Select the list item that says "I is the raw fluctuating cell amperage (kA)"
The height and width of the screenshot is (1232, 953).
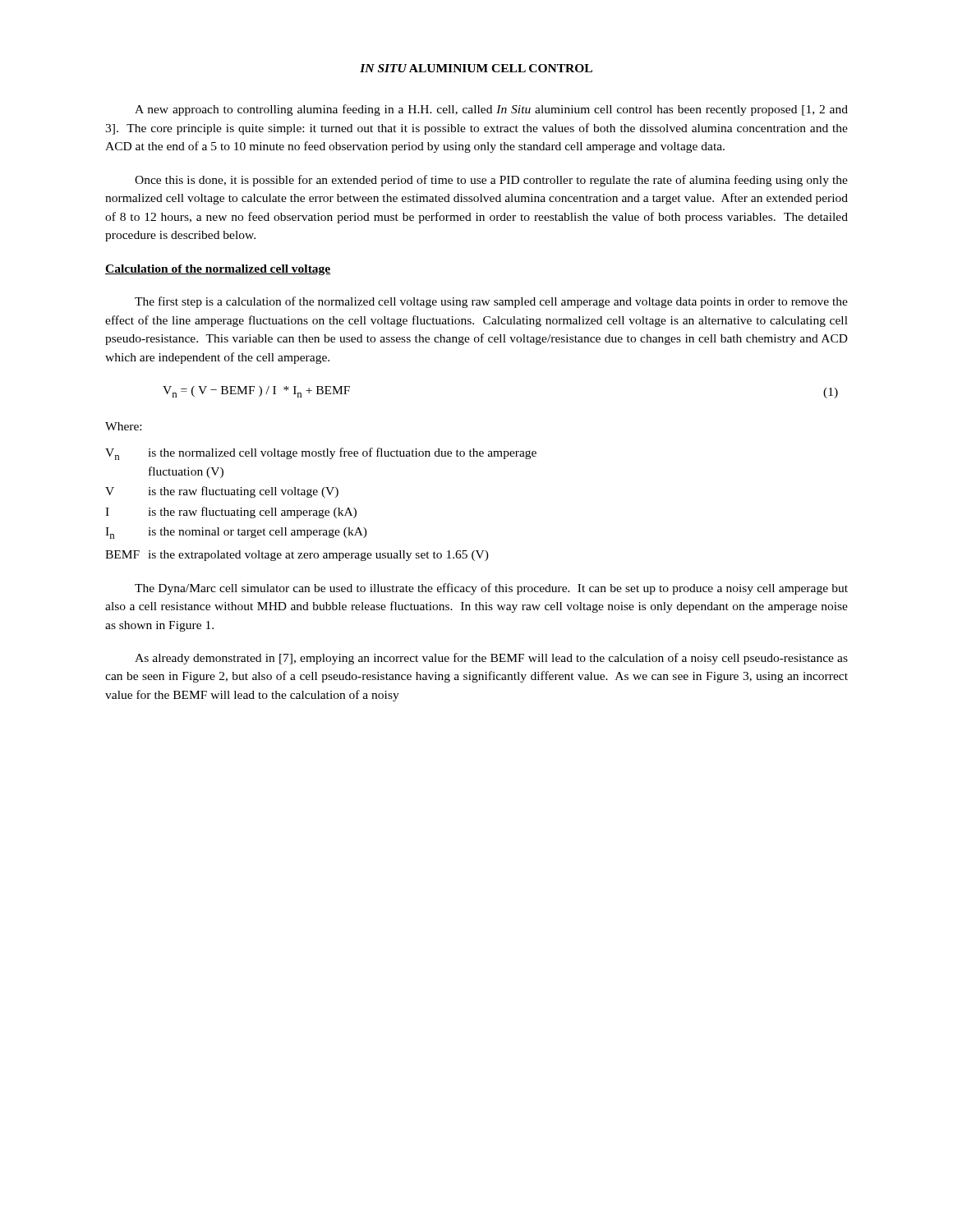click(x=231, y=513)
